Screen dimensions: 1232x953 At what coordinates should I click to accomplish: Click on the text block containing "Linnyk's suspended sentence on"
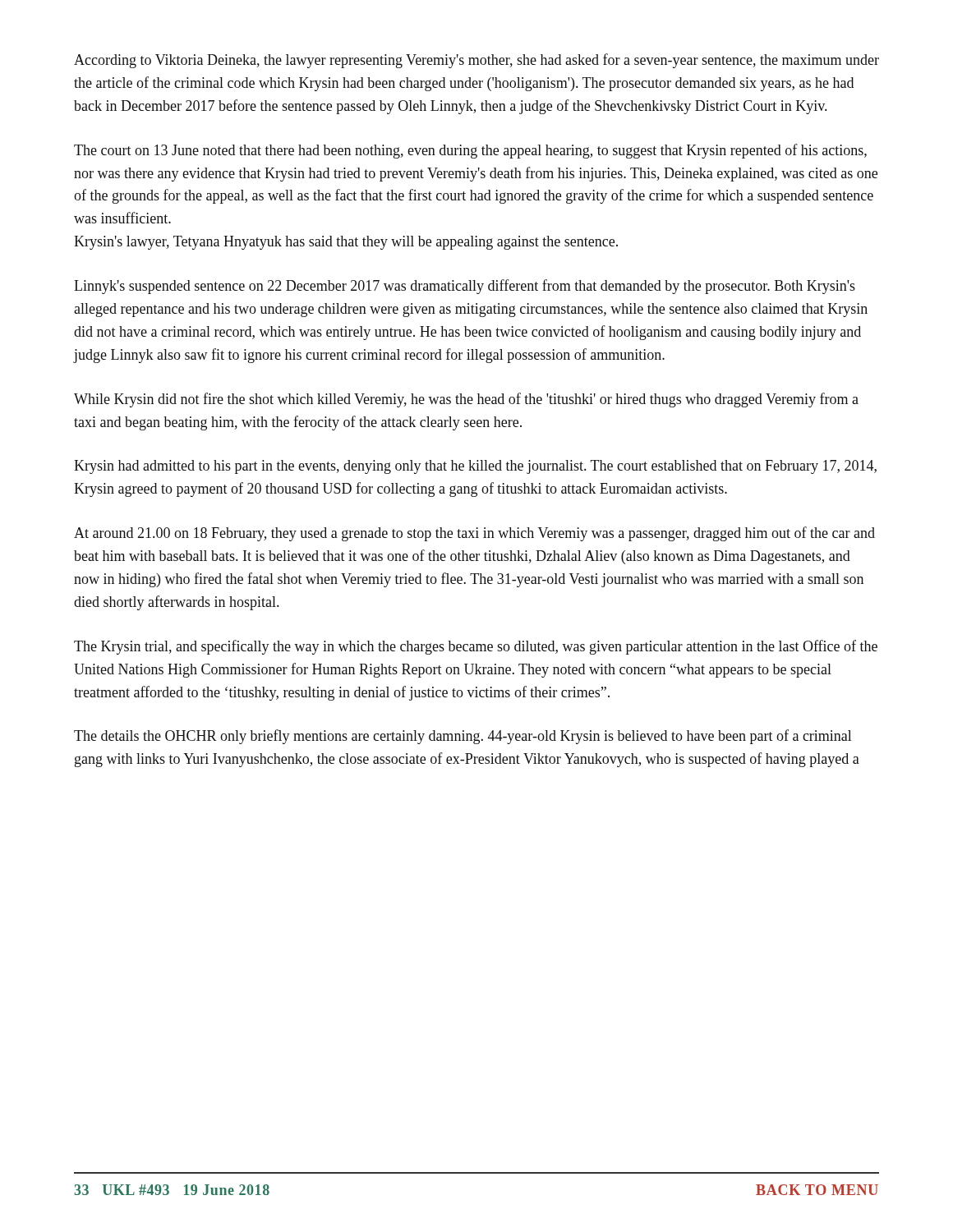point(471,320)
